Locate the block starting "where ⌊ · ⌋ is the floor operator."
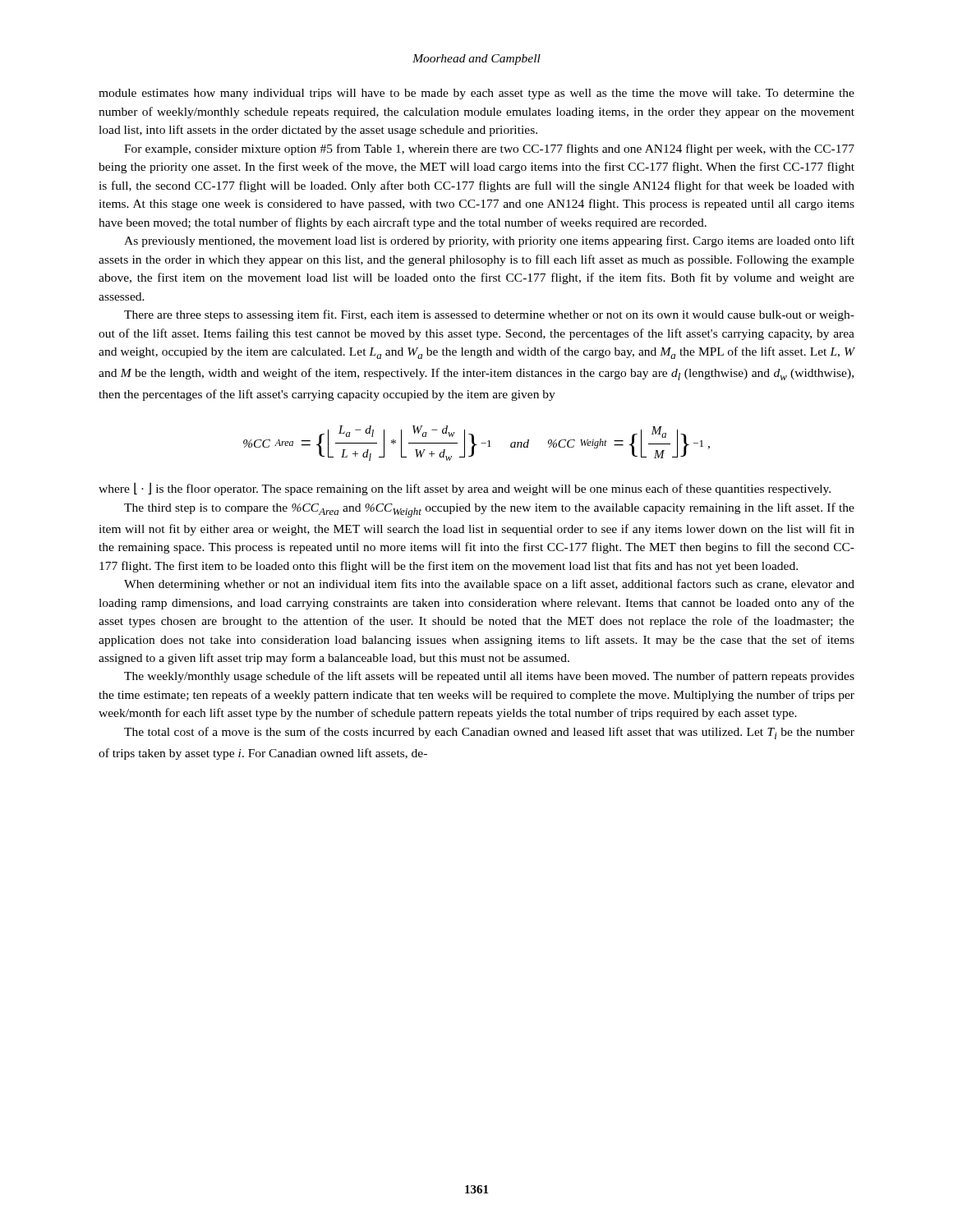 [476, 621]
